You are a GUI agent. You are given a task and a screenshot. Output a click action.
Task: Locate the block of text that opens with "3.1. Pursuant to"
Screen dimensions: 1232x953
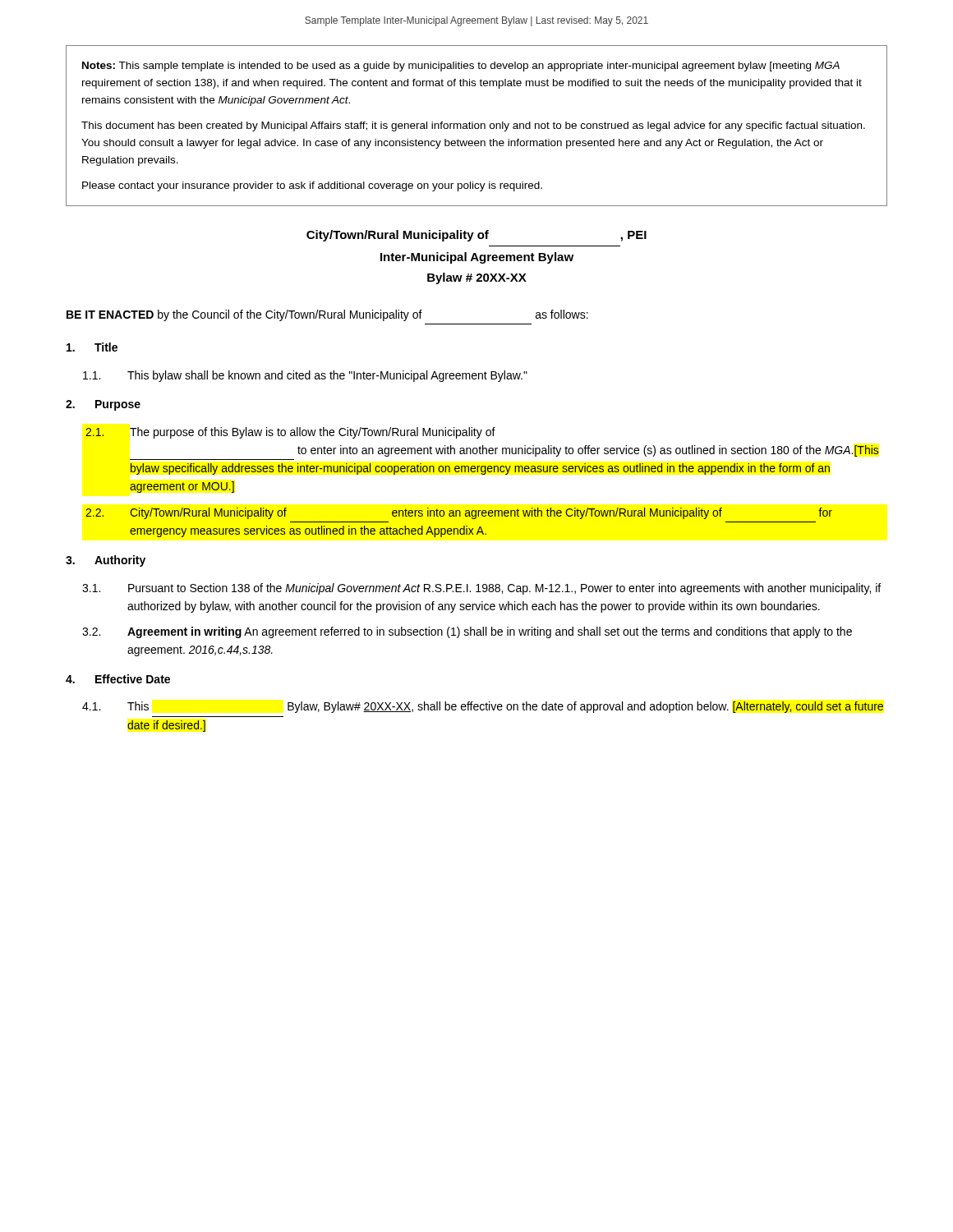(x=485, y=598)
